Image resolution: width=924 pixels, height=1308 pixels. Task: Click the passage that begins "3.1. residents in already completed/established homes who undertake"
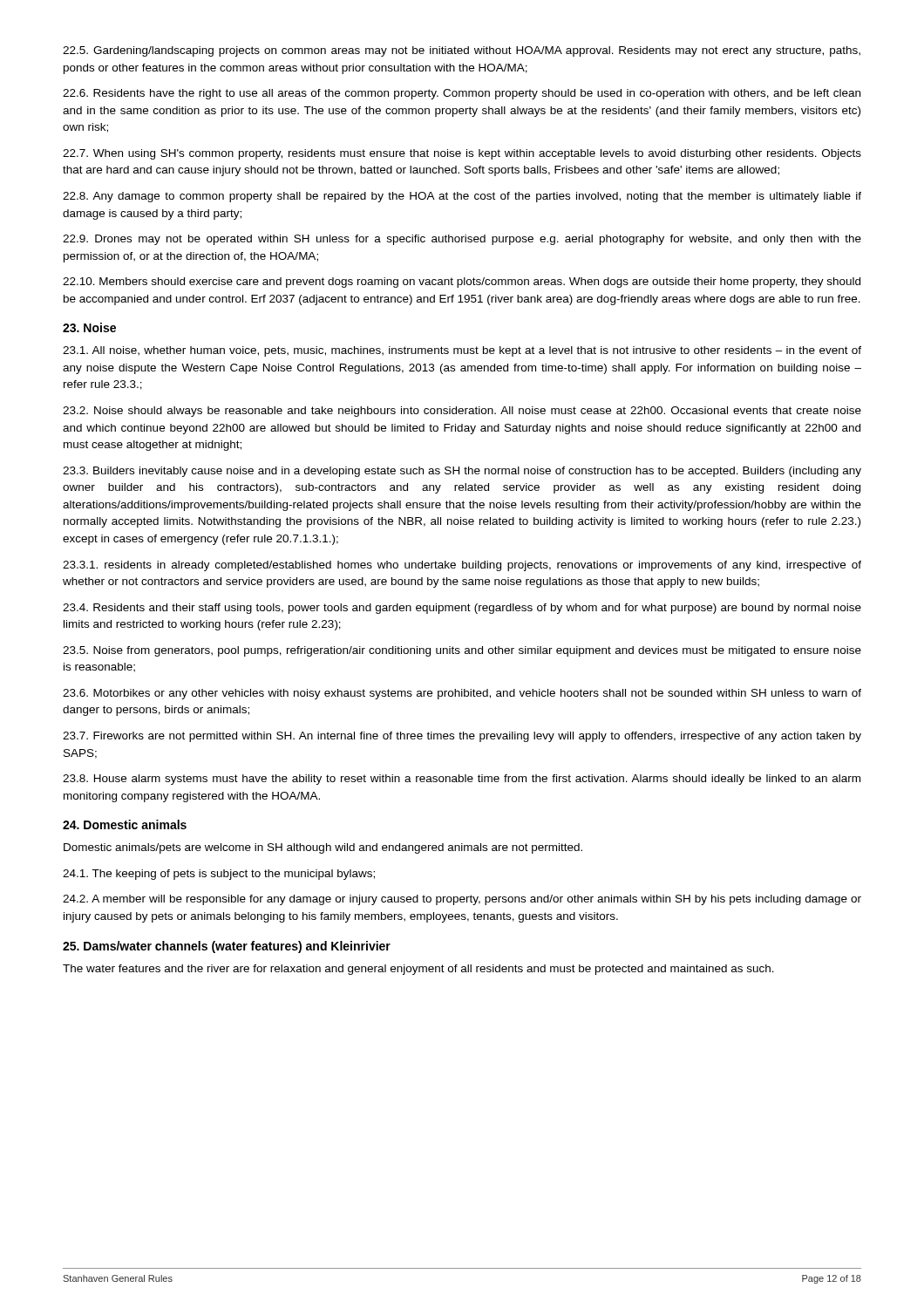pos(462,573)
